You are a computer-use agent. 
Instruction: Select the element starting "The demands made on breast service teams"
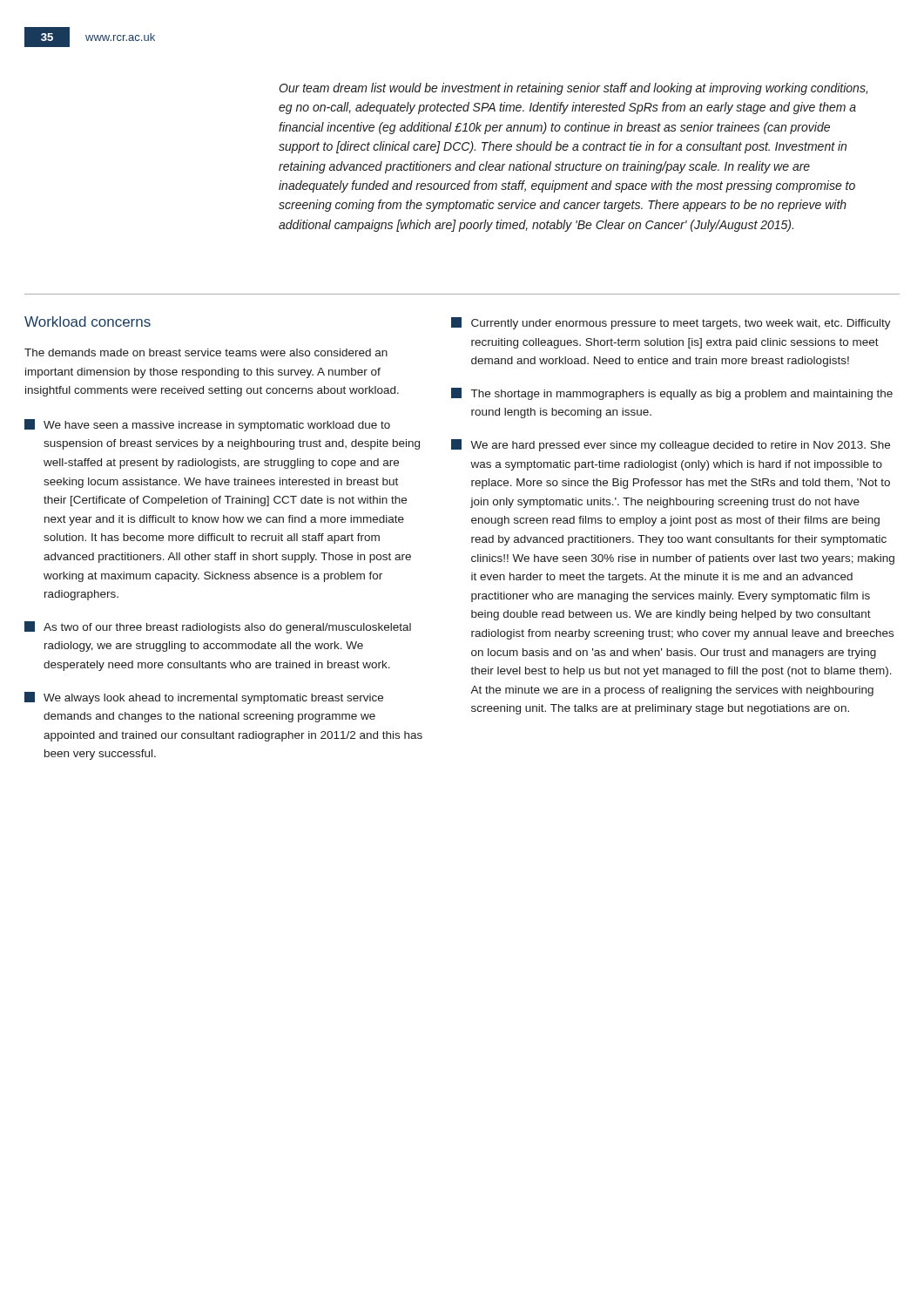point(224,372)
